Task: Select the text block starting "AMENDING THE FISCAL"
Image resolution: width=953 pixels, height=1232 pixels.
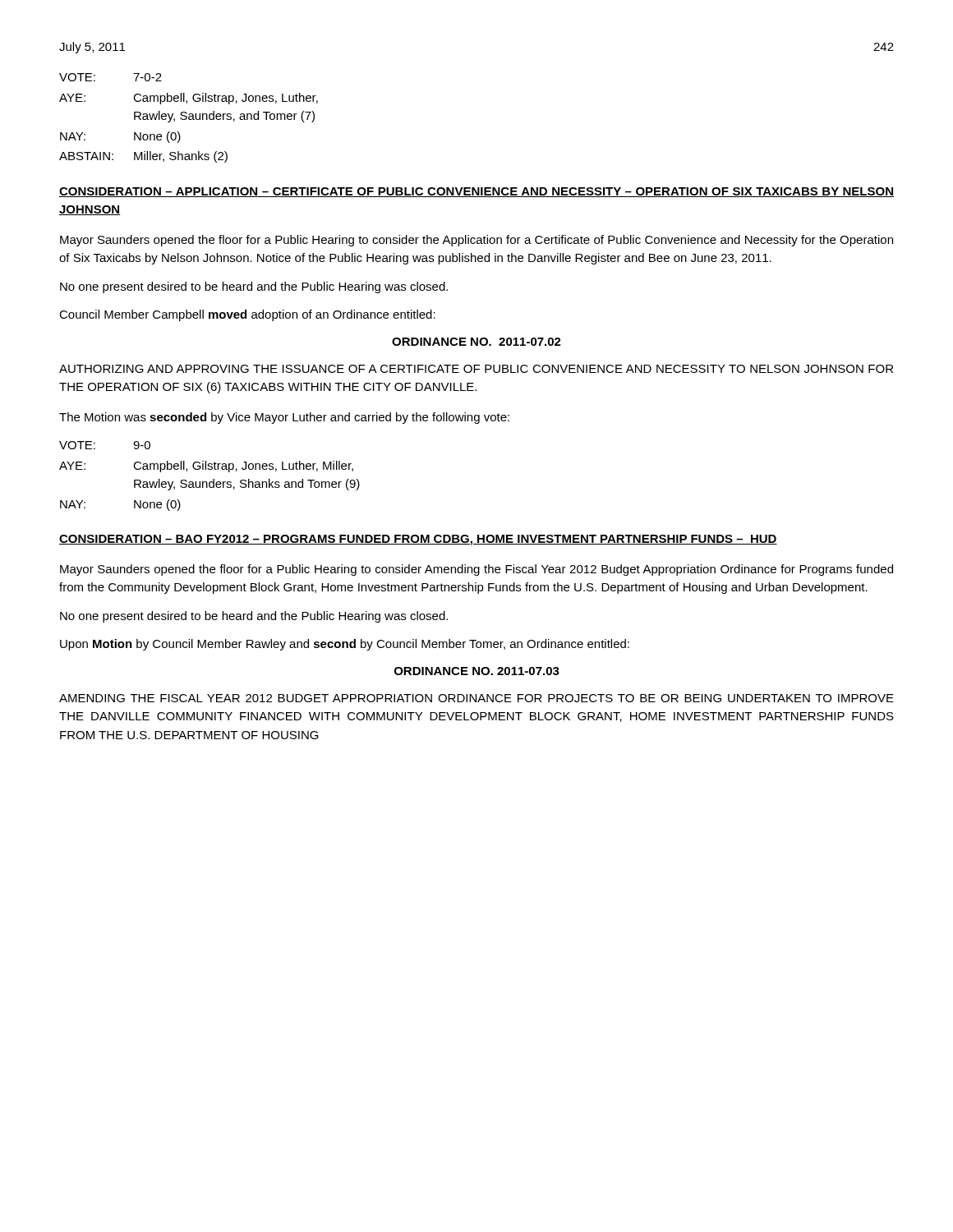Action: (476, 716)
